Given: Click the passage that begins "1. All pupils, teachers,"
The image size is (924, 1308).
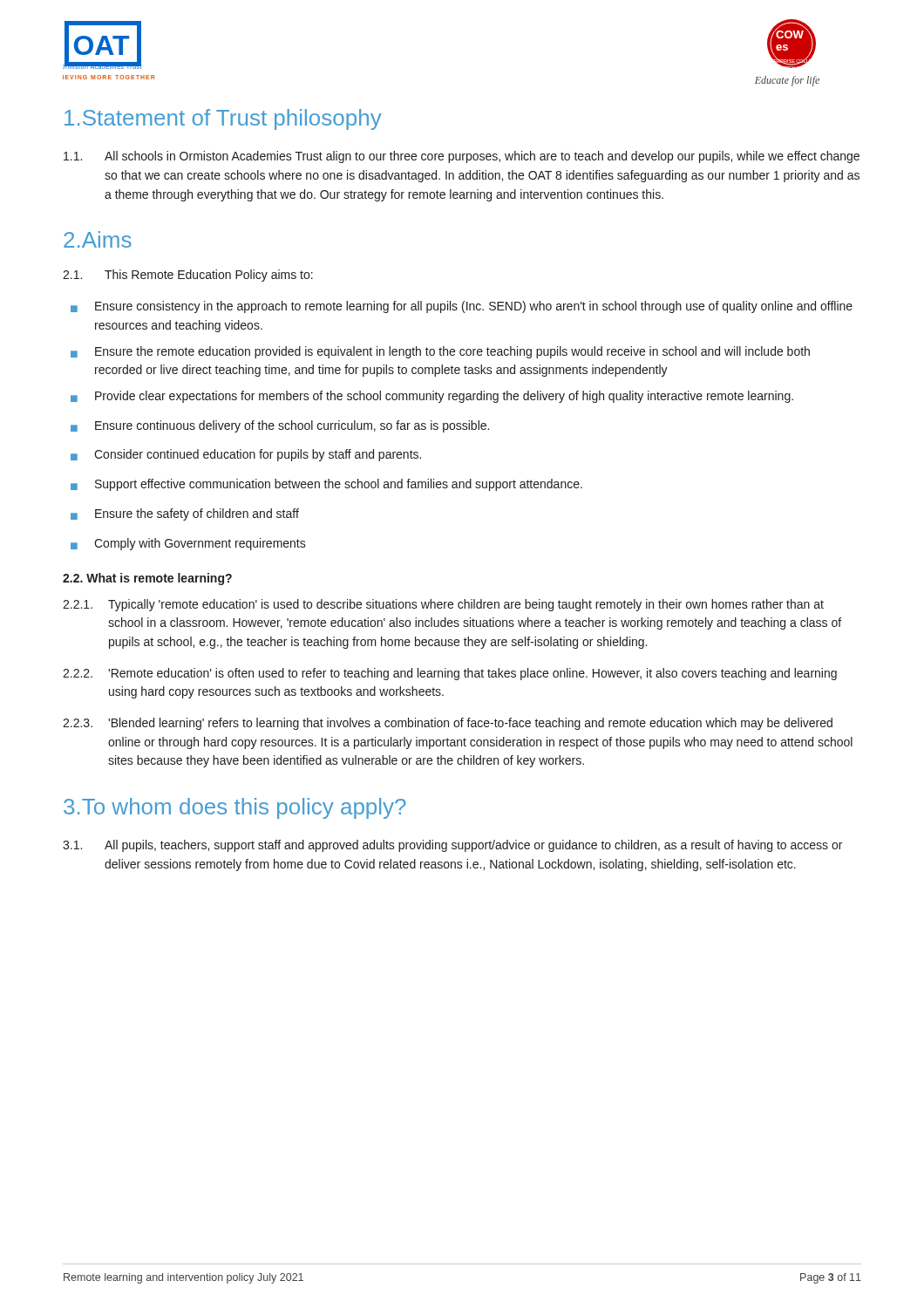Looking at the screenshot, I should tap(462, 855).
